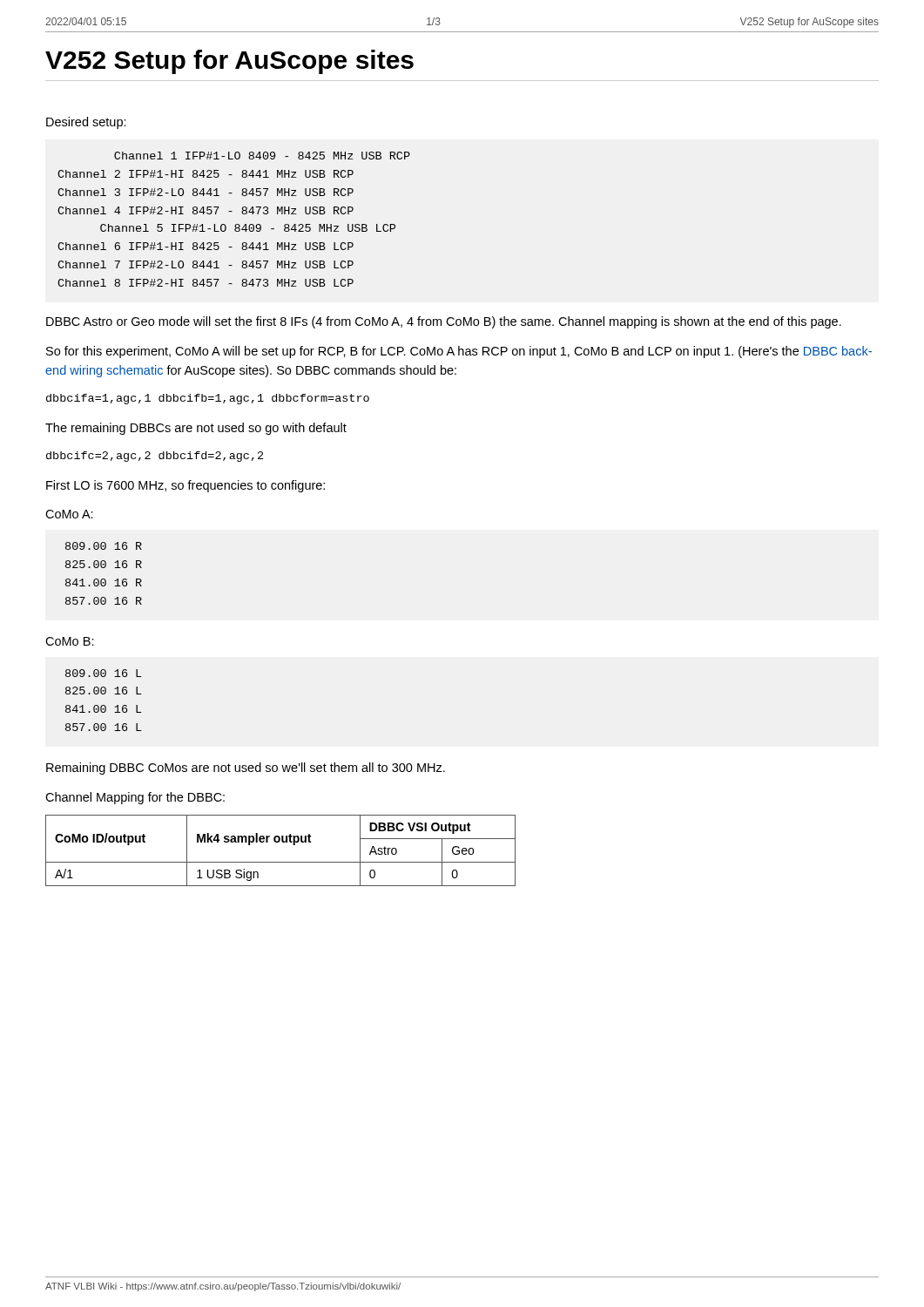Click where it says "CoMo B:"
The image size is (924, 1307).
point(70,641)
